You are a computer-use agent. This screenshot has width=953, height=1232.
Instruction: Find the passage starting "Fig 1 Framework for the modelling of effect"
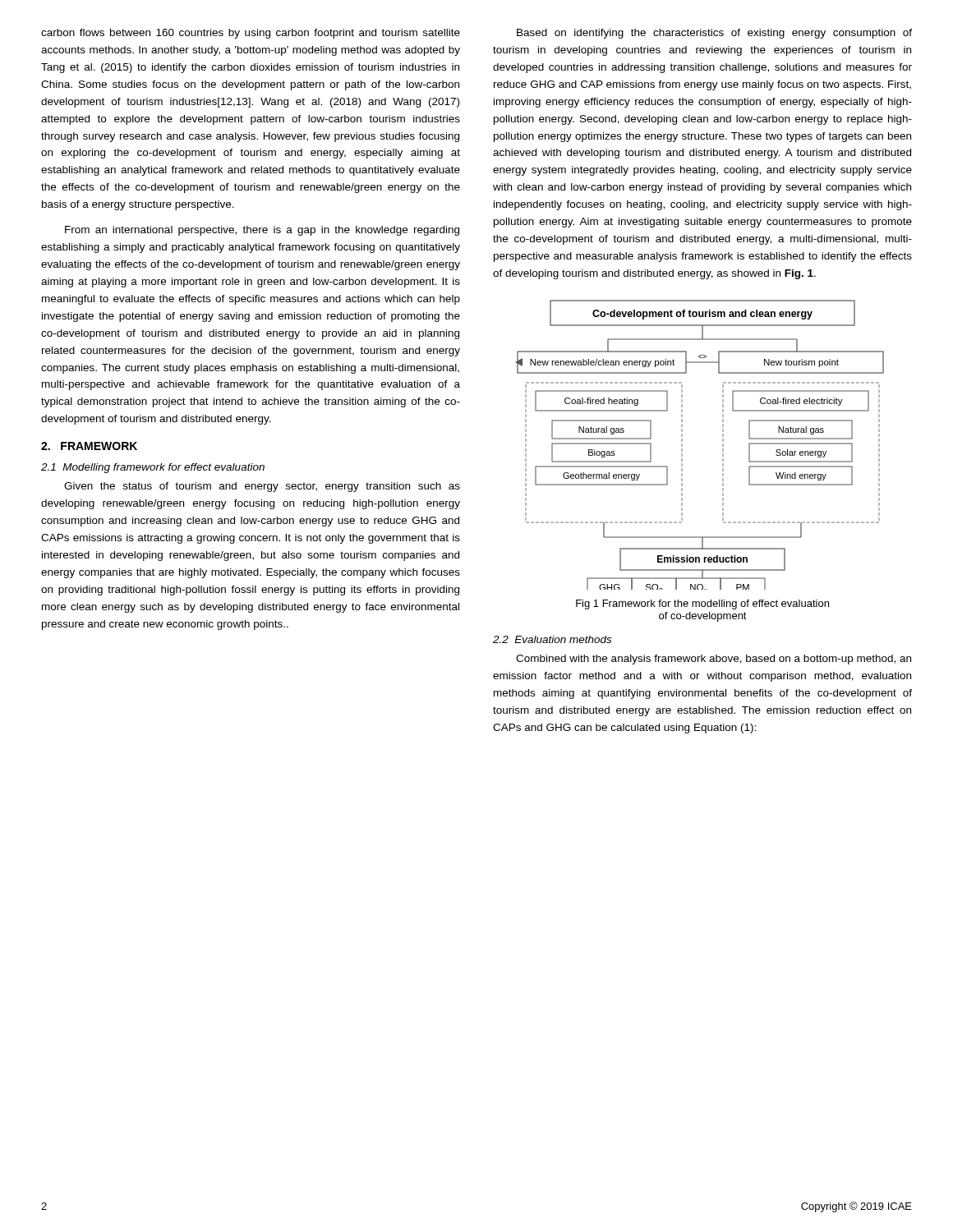702,609
